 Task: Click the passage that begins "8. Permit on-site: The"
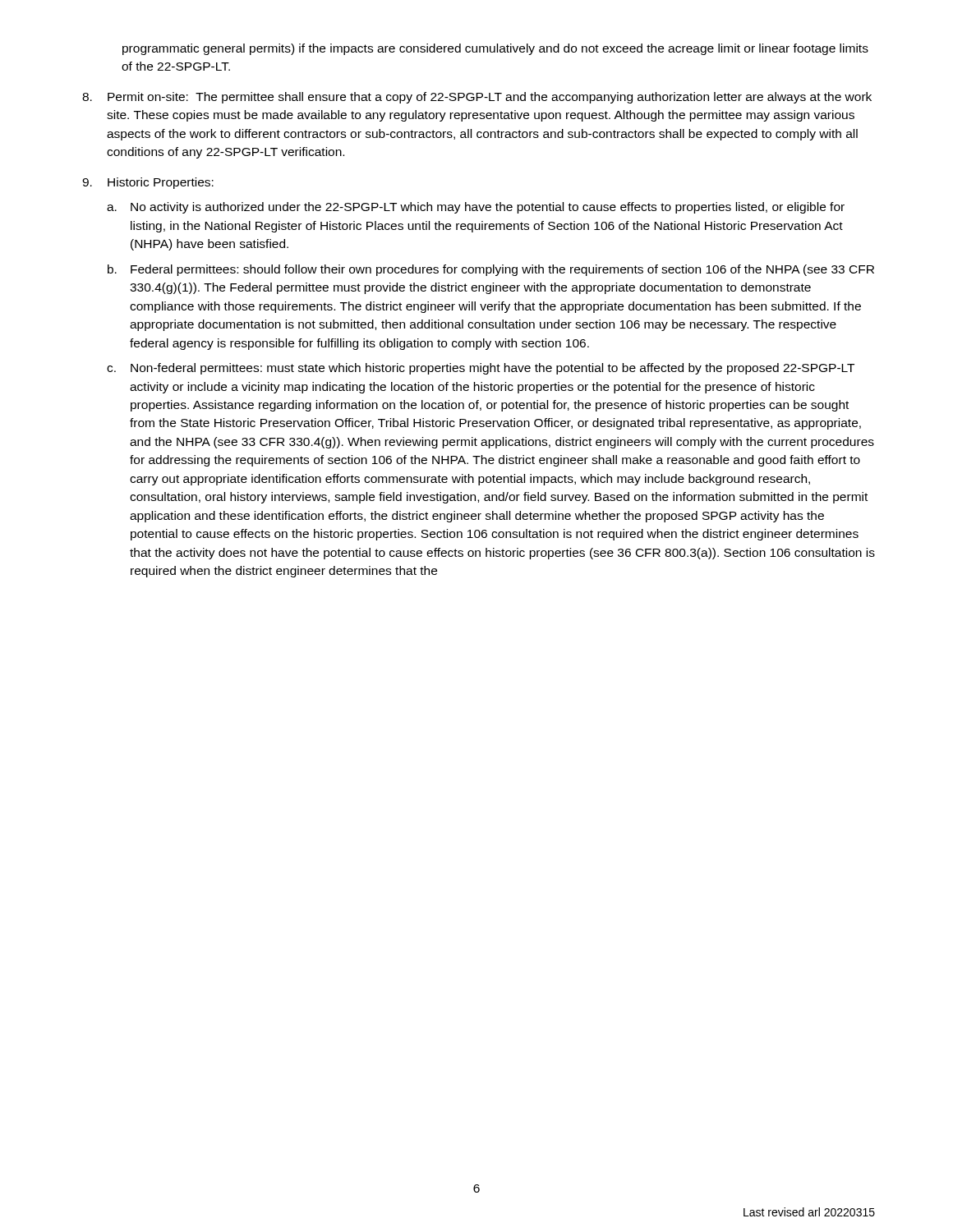tap(479, 125)
